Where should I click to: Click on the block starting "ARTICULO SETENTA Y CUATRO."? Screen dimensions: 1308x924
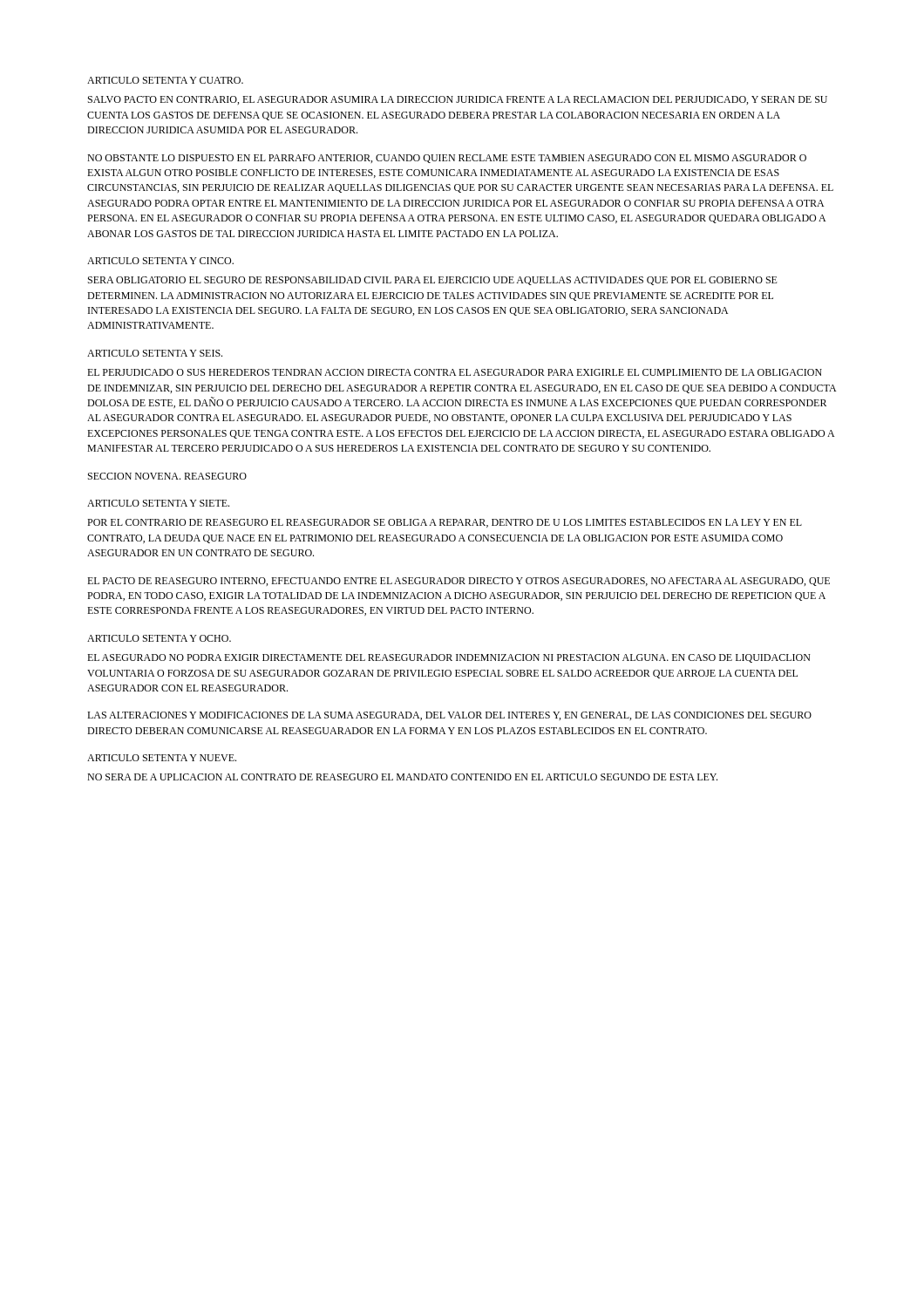[165, 80]
